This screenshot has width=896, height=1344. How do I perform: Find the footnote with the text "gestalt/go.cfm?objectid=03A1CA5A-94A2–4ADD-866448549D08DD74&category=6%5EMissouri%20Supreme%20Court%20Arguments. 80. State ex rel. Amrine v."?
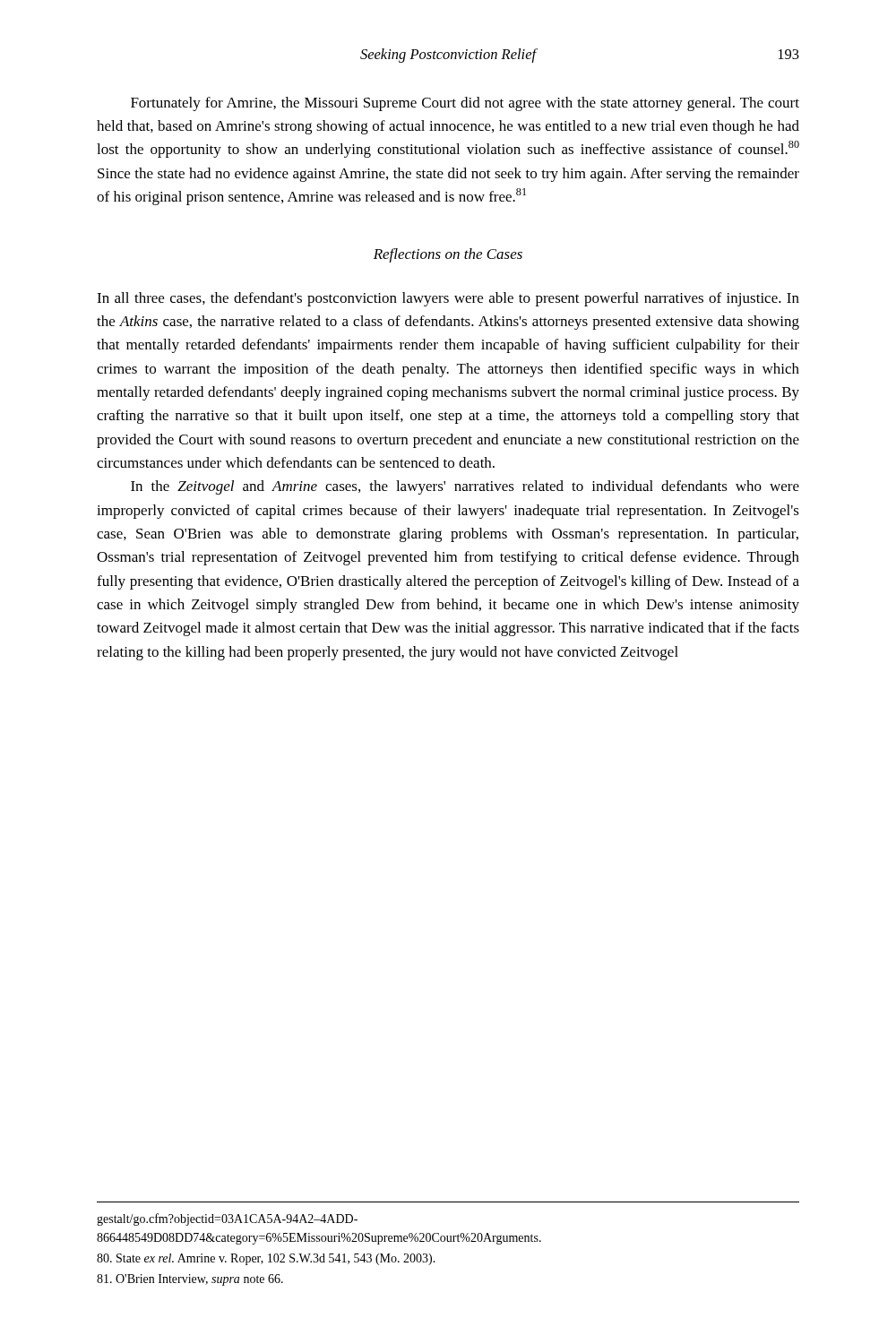click(x=448, y=1249)
